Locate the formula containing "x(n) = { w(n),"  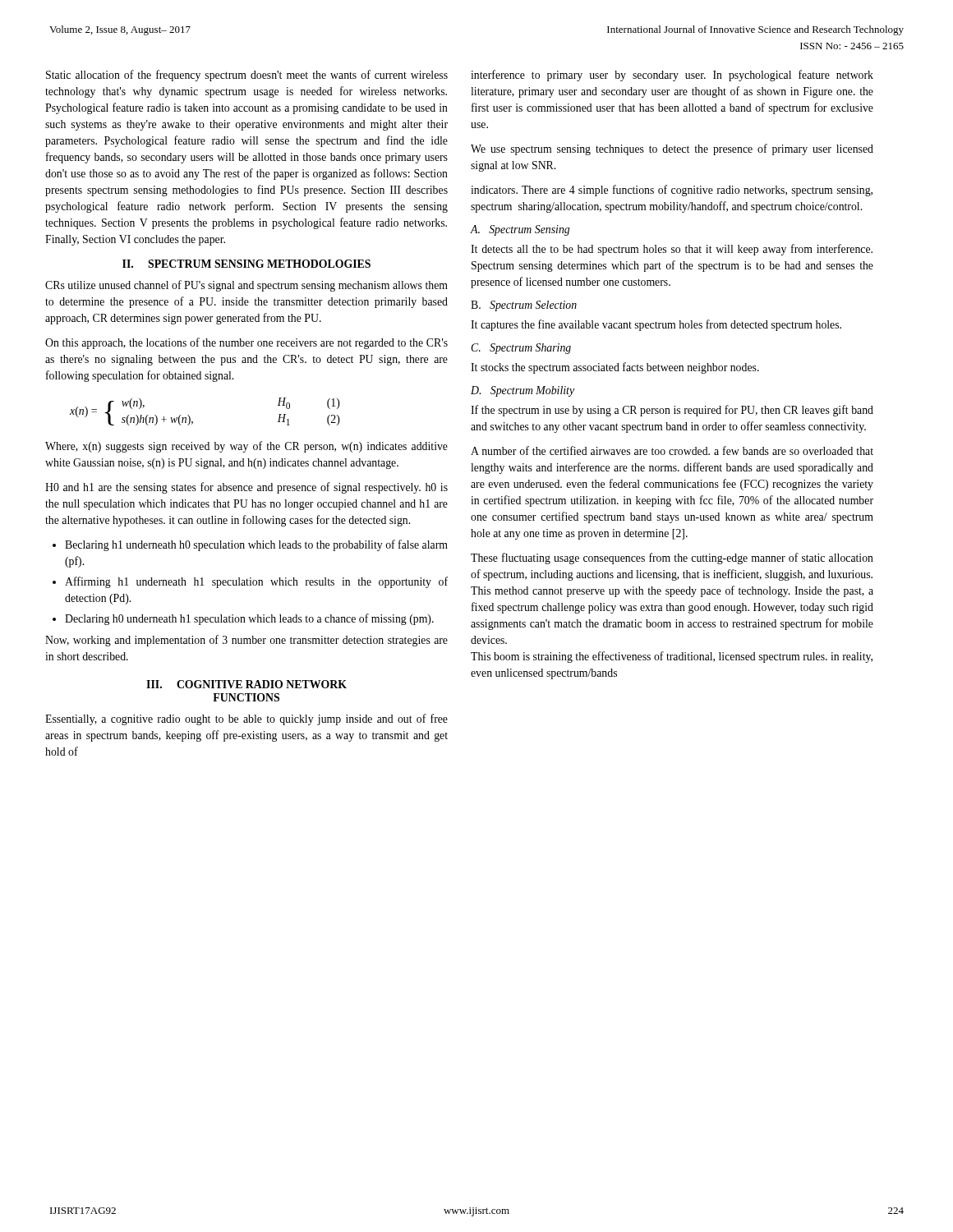point(132,409)
